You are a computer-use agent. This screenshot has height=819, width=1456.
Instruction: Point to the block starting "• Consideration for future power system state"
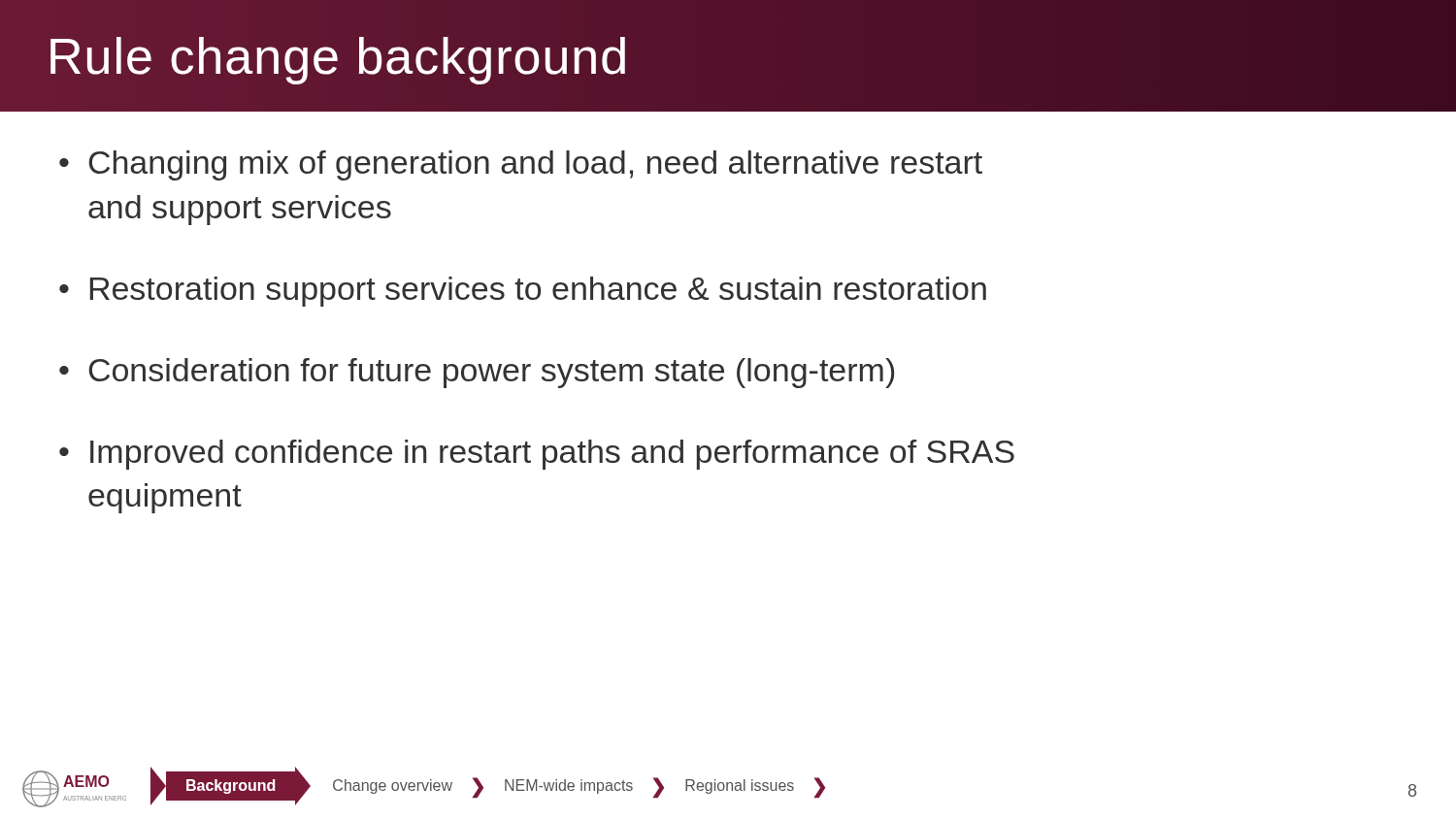pyautogui.click(x=477, y=370)
